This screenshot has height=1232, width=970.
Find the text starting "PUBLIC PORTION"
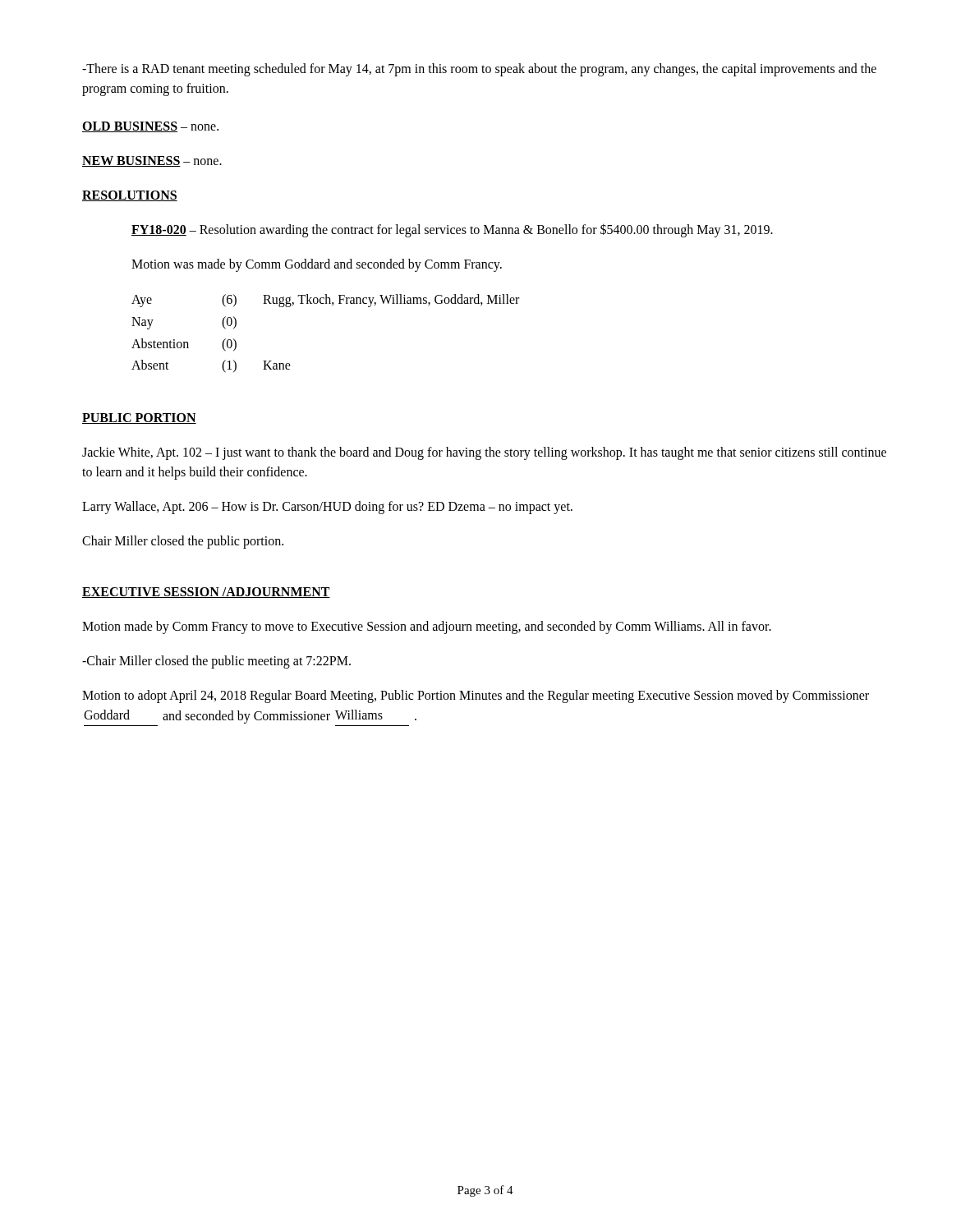tap(139, 418)
